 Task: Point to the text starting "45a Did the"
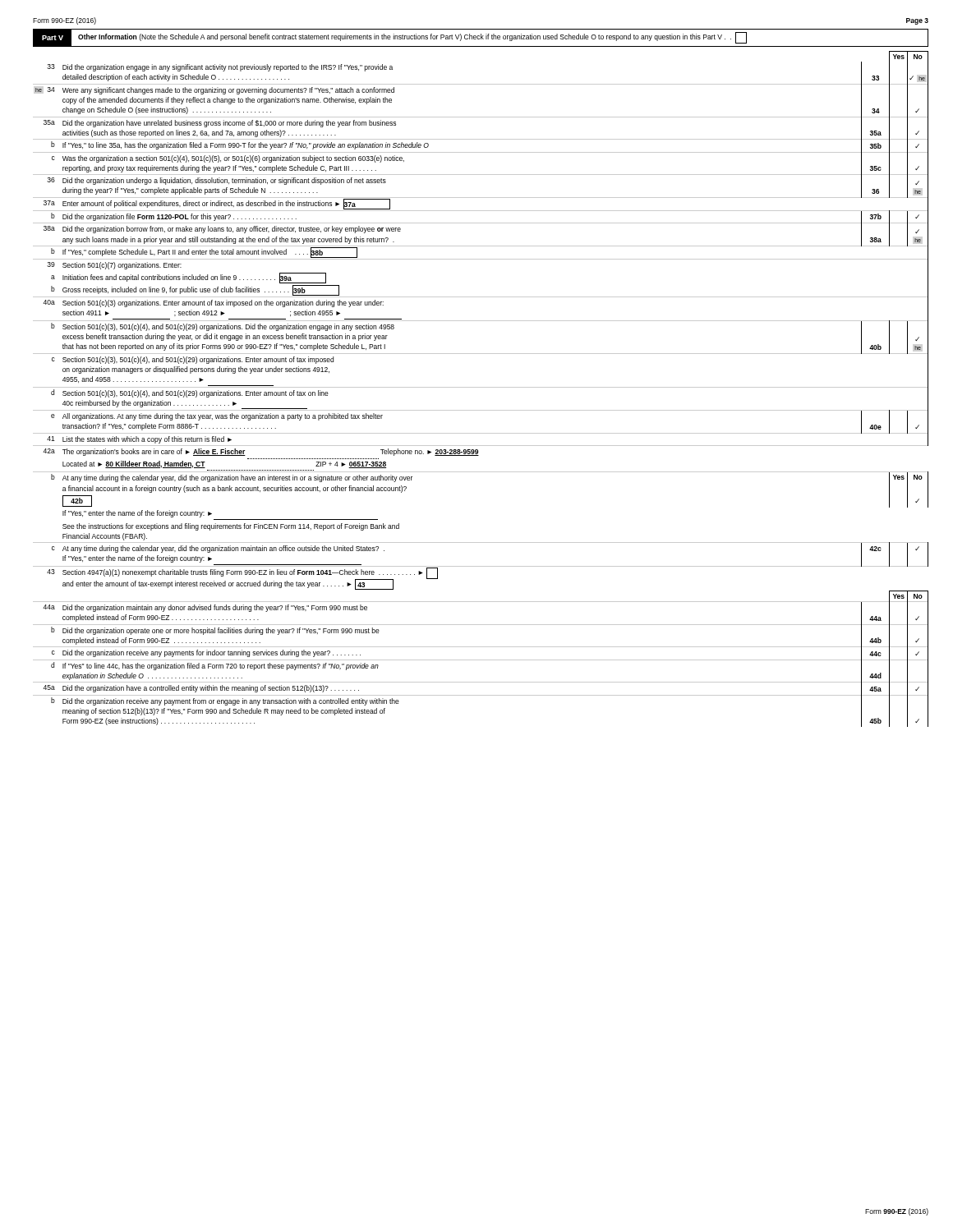coord(480,689)
